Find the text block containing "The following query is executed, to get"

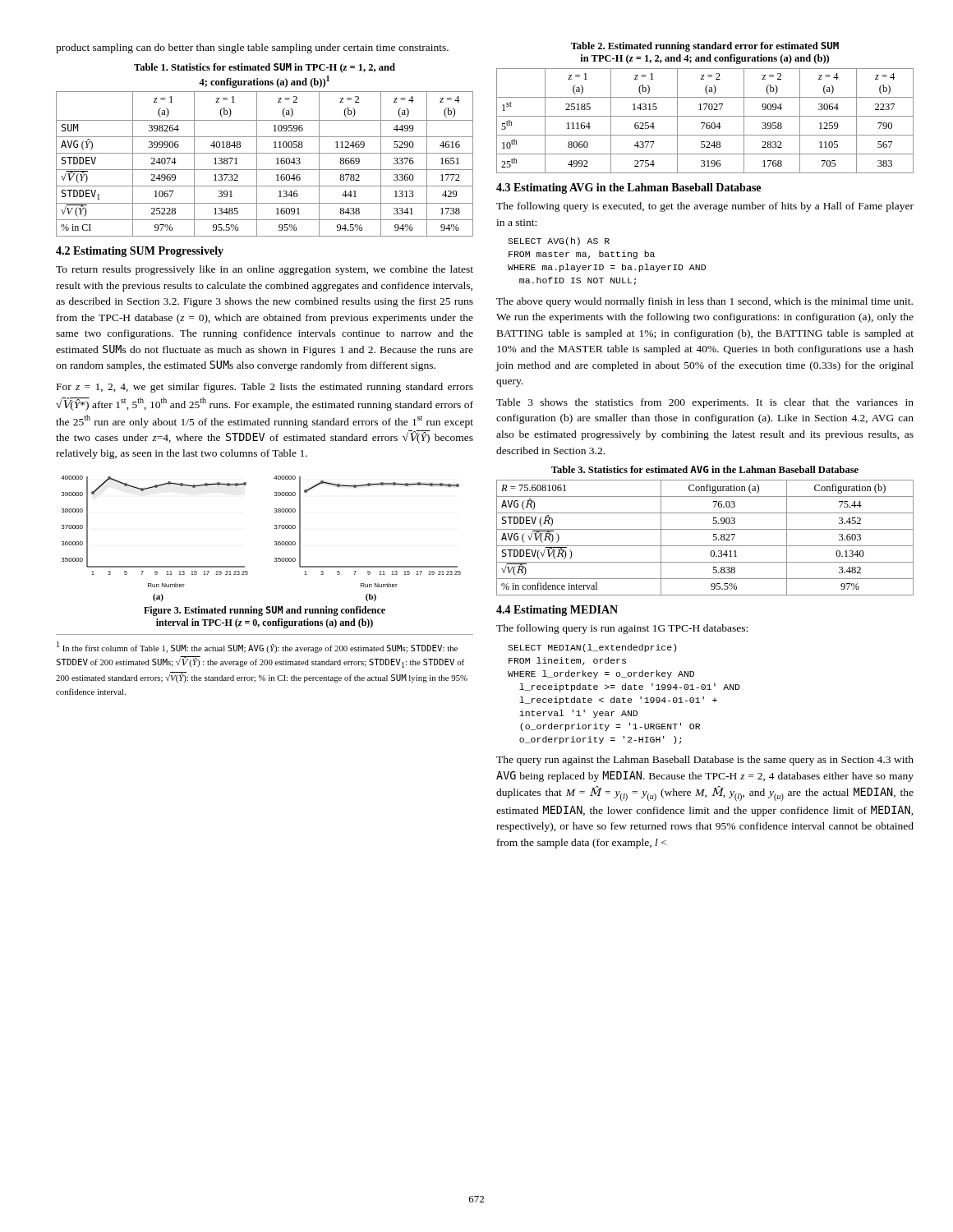705,214
